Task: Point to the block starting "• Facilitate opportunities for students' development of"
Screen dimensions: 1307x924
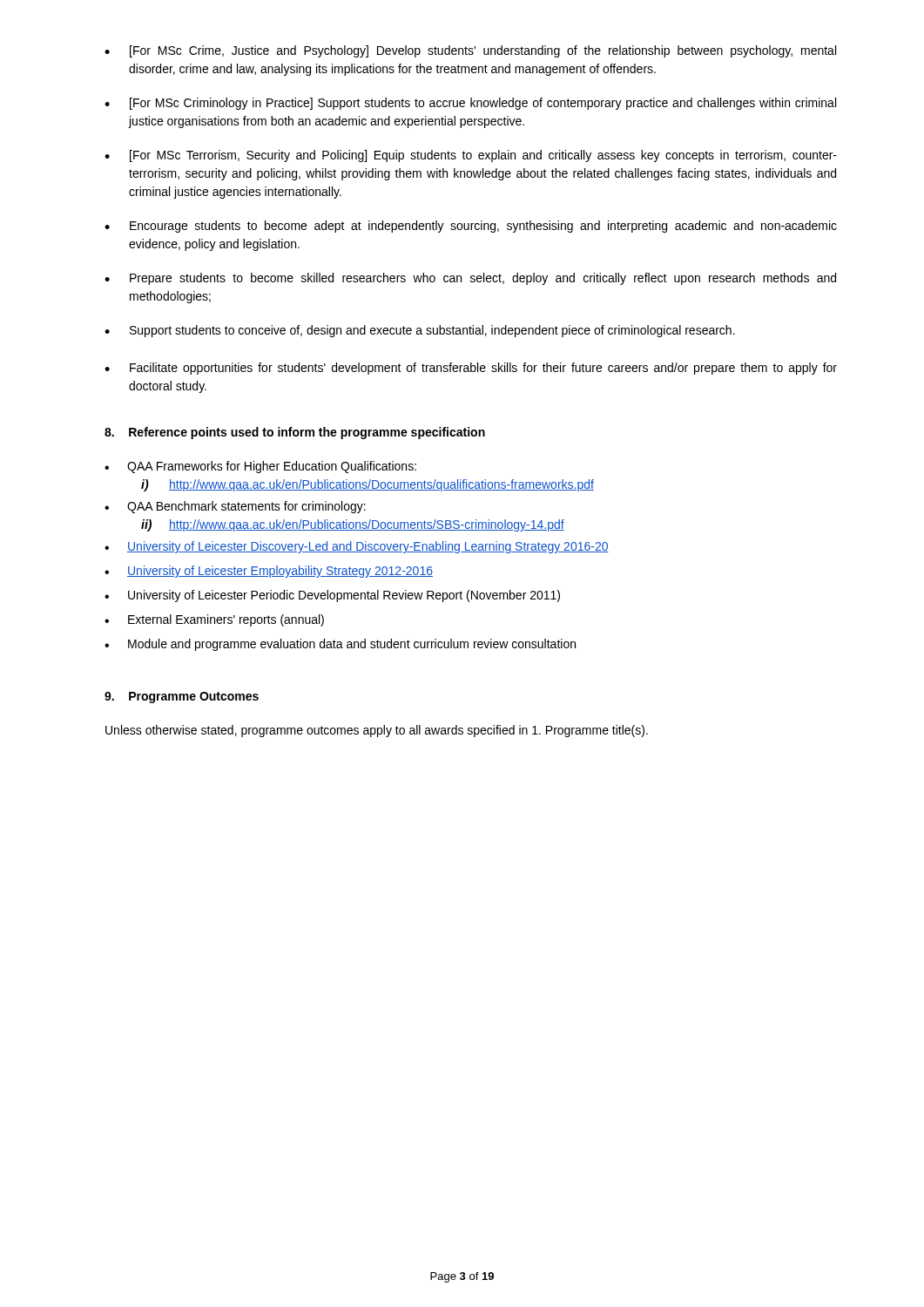Action: click(471, 377)
